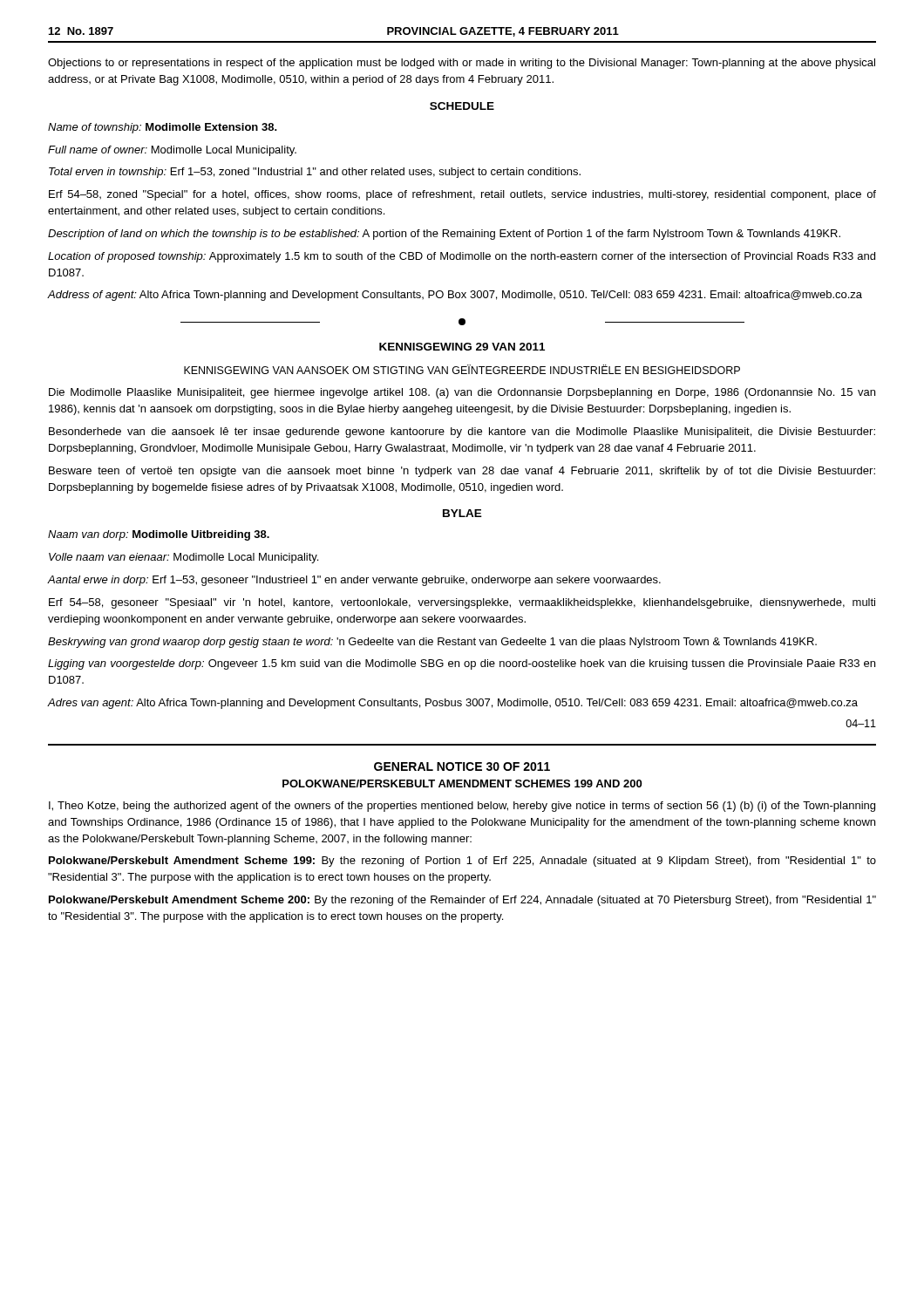This screenshot has width=924, height=1308.
Task: Click the passage that begins "I, Theo Kotze, being"
Action: [462, 822]
